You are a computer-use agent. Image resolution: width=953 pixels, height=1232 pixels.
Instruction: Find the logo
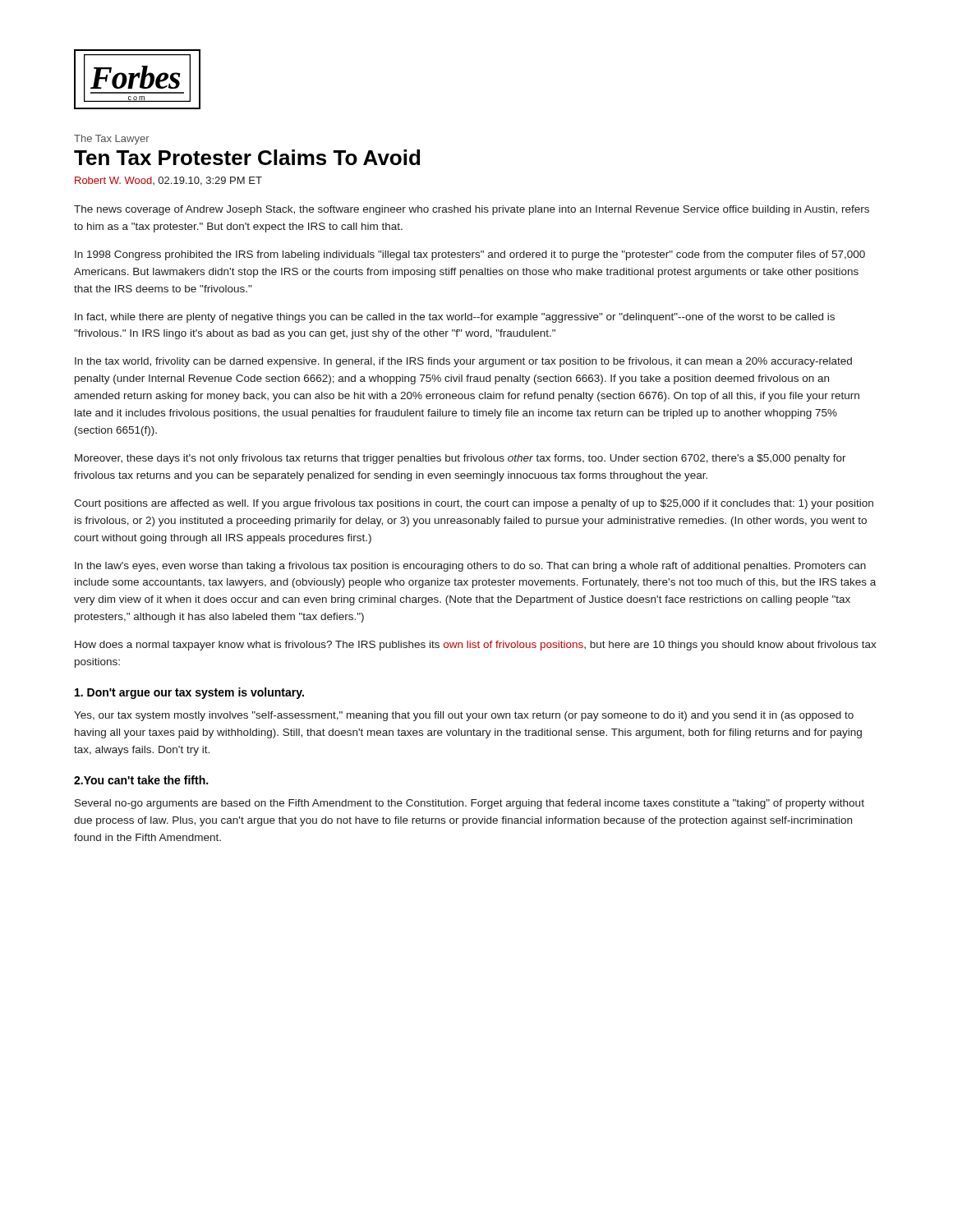point(476,79)
